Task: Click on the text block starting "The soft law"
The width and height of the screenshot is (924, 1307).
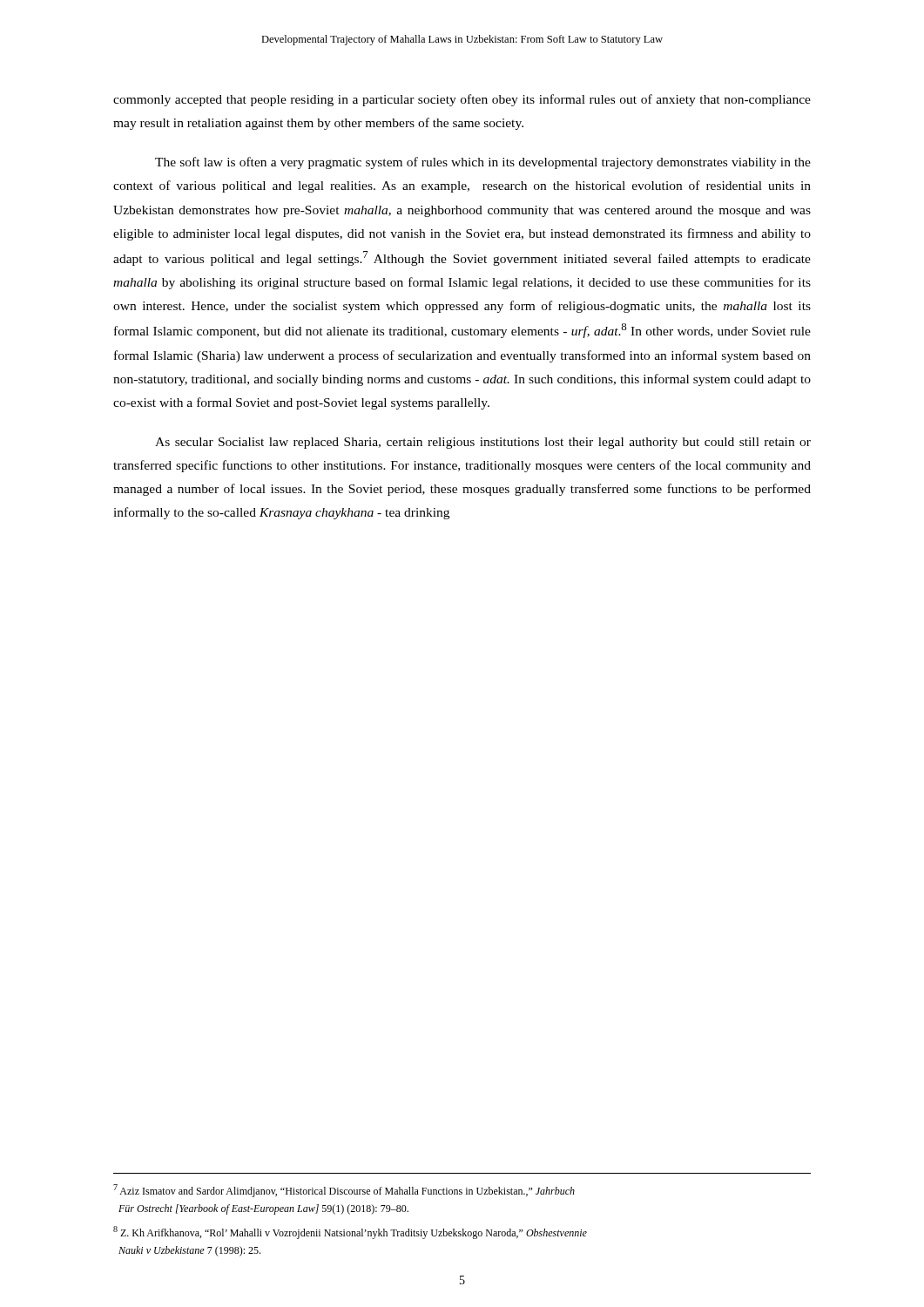Action: coord(462,282)
